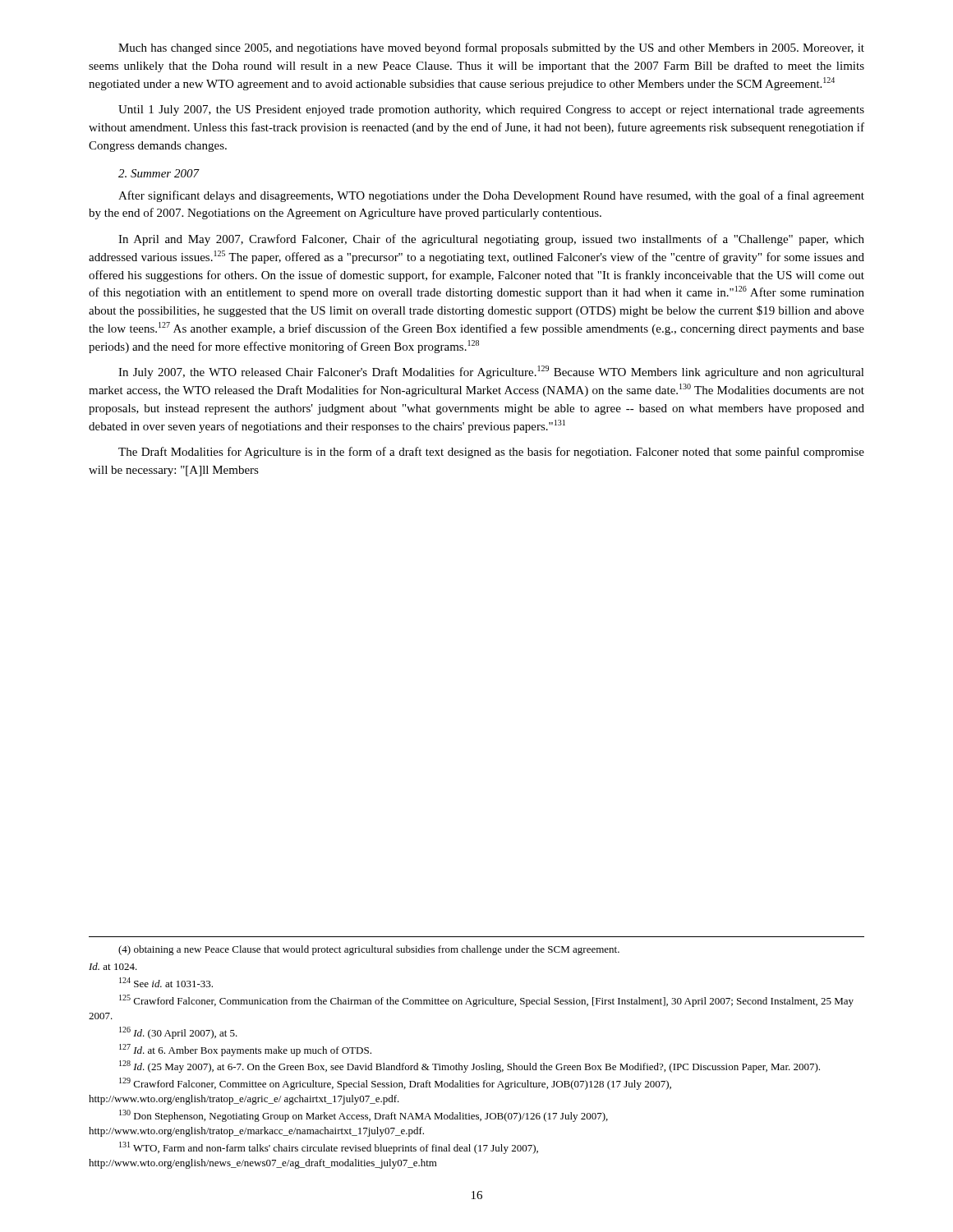Locate the text block starting "In July 2007, the"
Image resolution: width=953 pixels, height=1232 pixels.
pyautogui.click(x=476, y=400)
